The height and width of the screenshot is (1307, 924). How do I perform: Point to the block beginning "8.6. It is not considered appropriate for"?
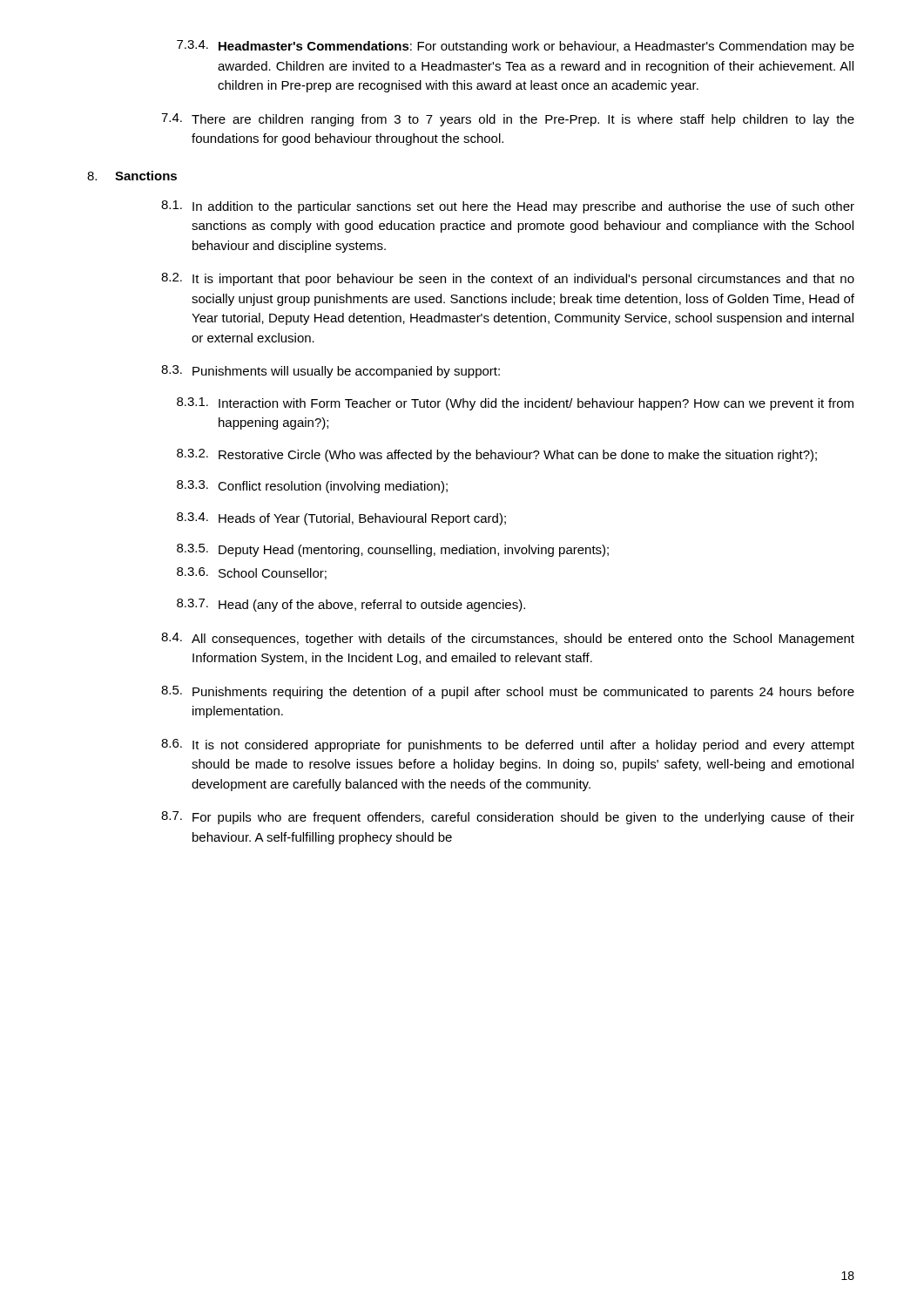(x=471, y=764)
